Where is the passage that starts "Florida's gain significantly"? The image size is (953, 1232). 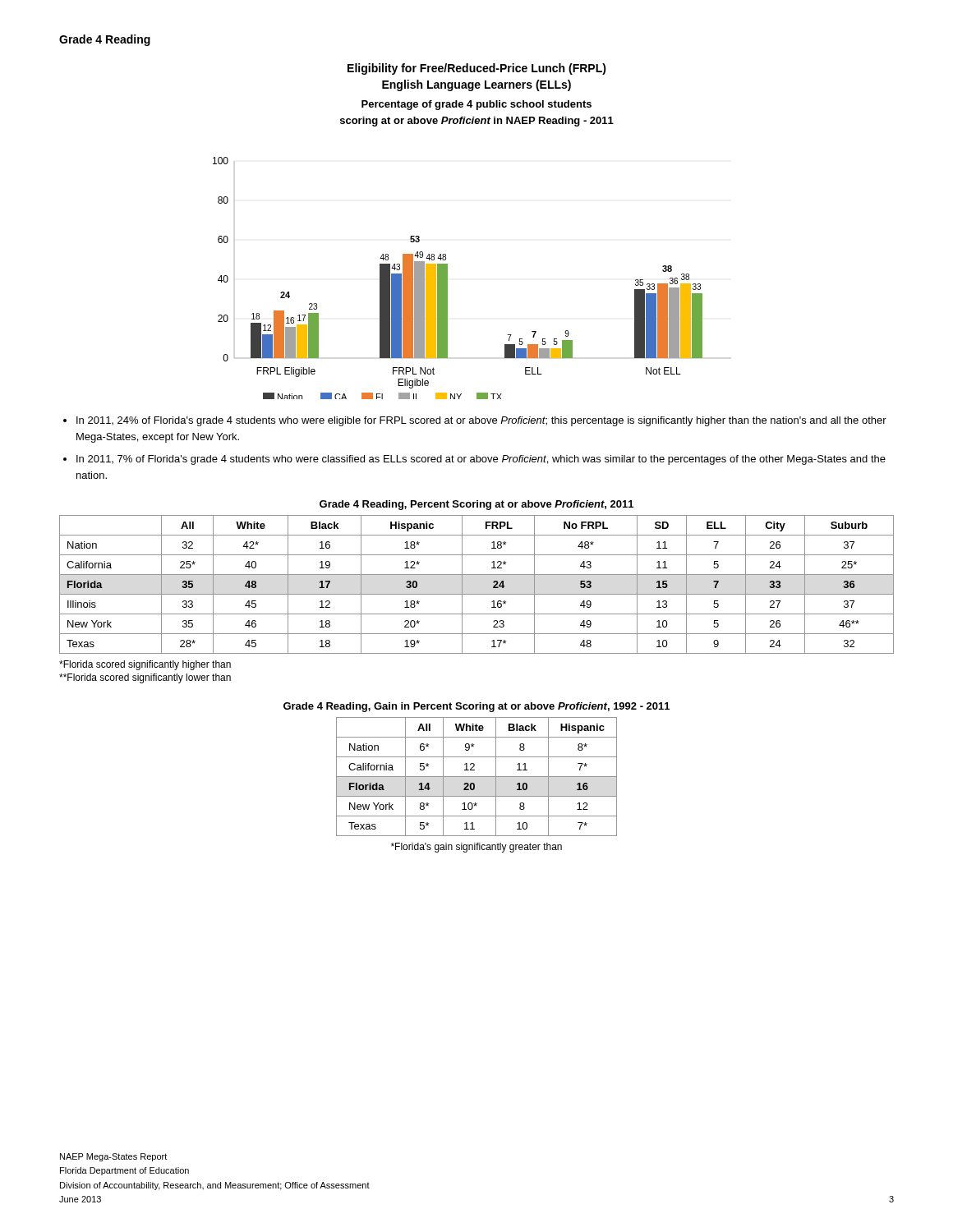pos(476,847)
